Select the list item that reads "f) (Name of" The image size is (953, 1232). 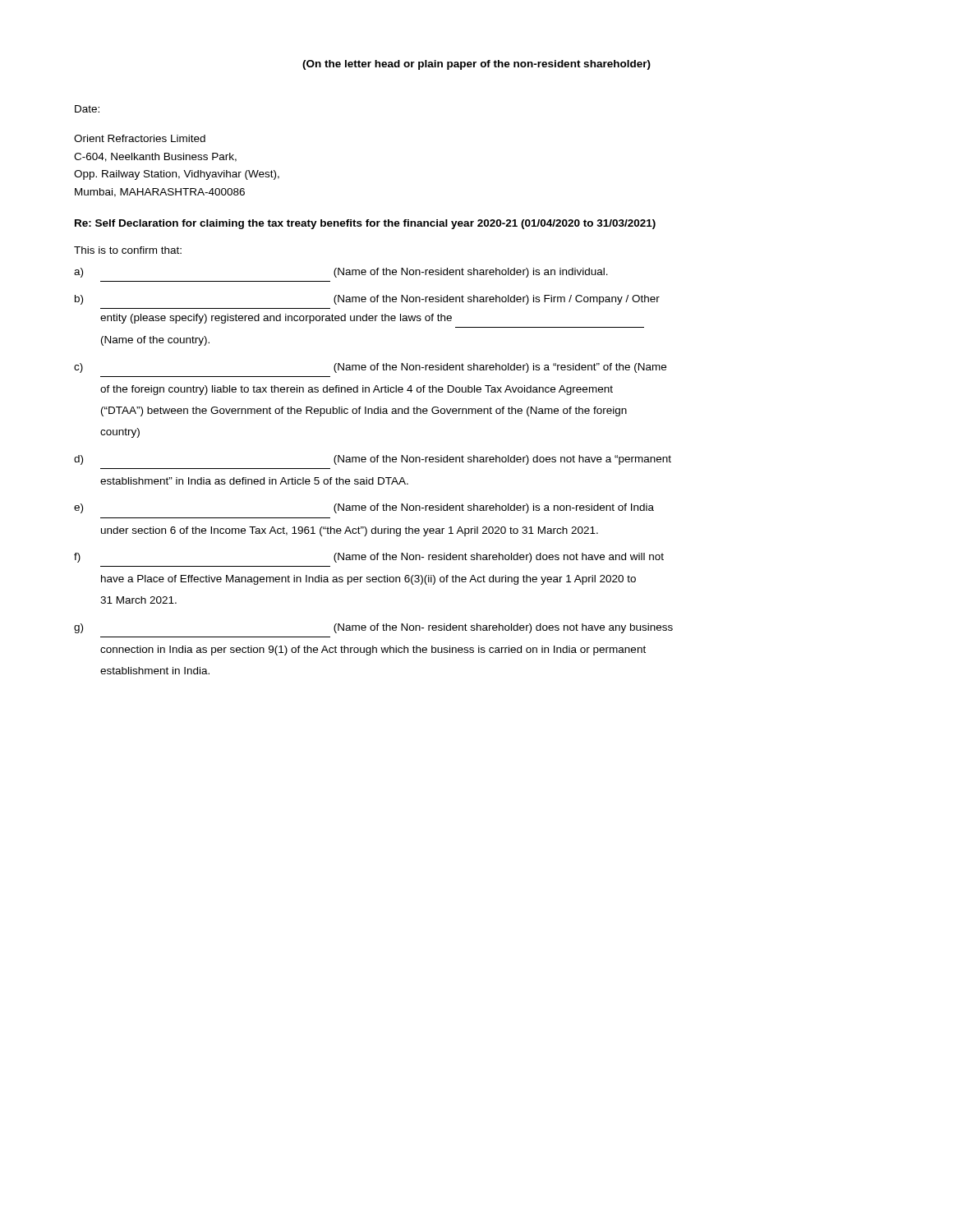476,579
